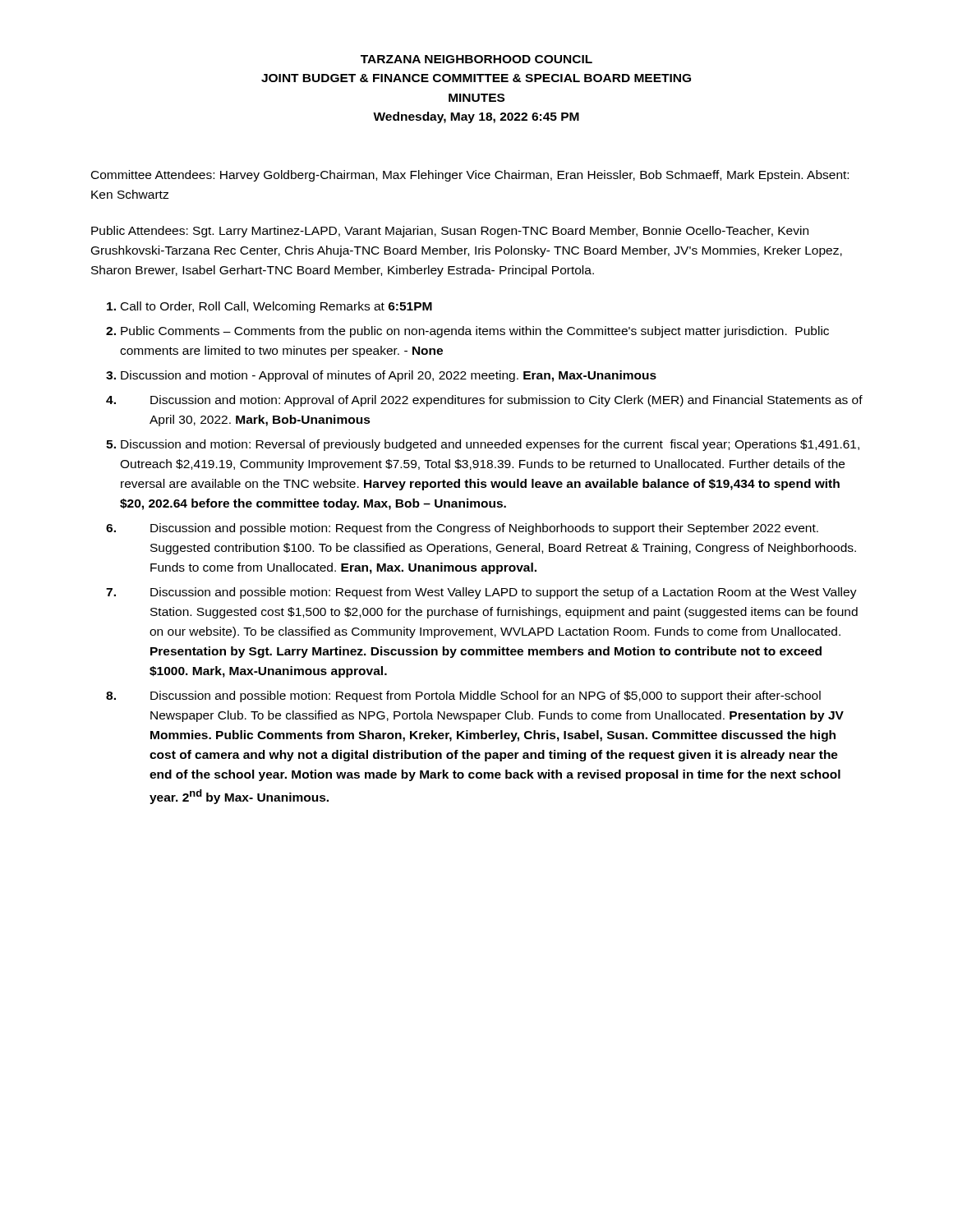Locate the block starting "5. Discussion and motion: Reversal of"
Viewport: 953px width, 1232px height.
coord(476,474)
